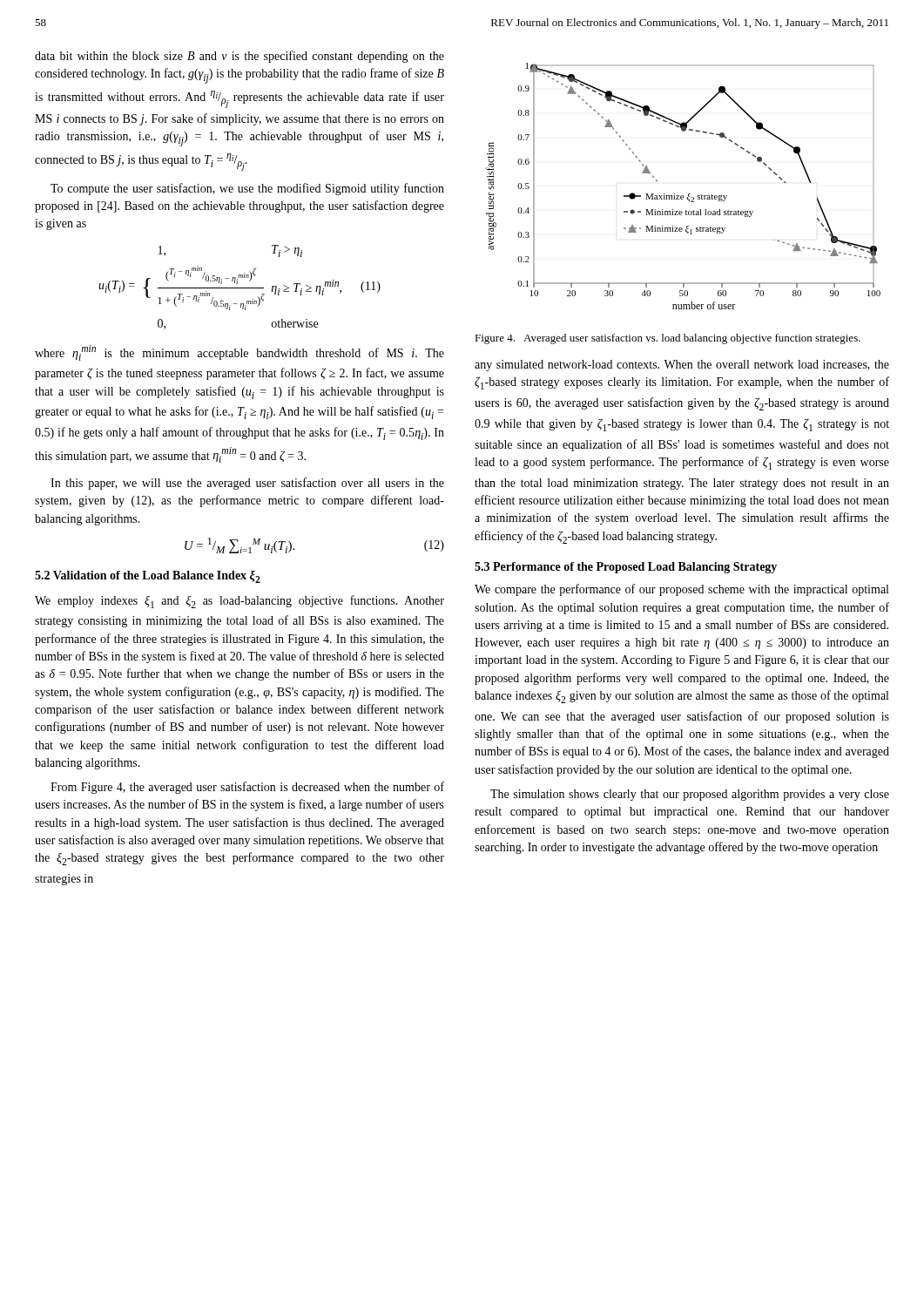This screenshot has width=924, height=1307.
Task: Locate the line chart
Action: 682,187
